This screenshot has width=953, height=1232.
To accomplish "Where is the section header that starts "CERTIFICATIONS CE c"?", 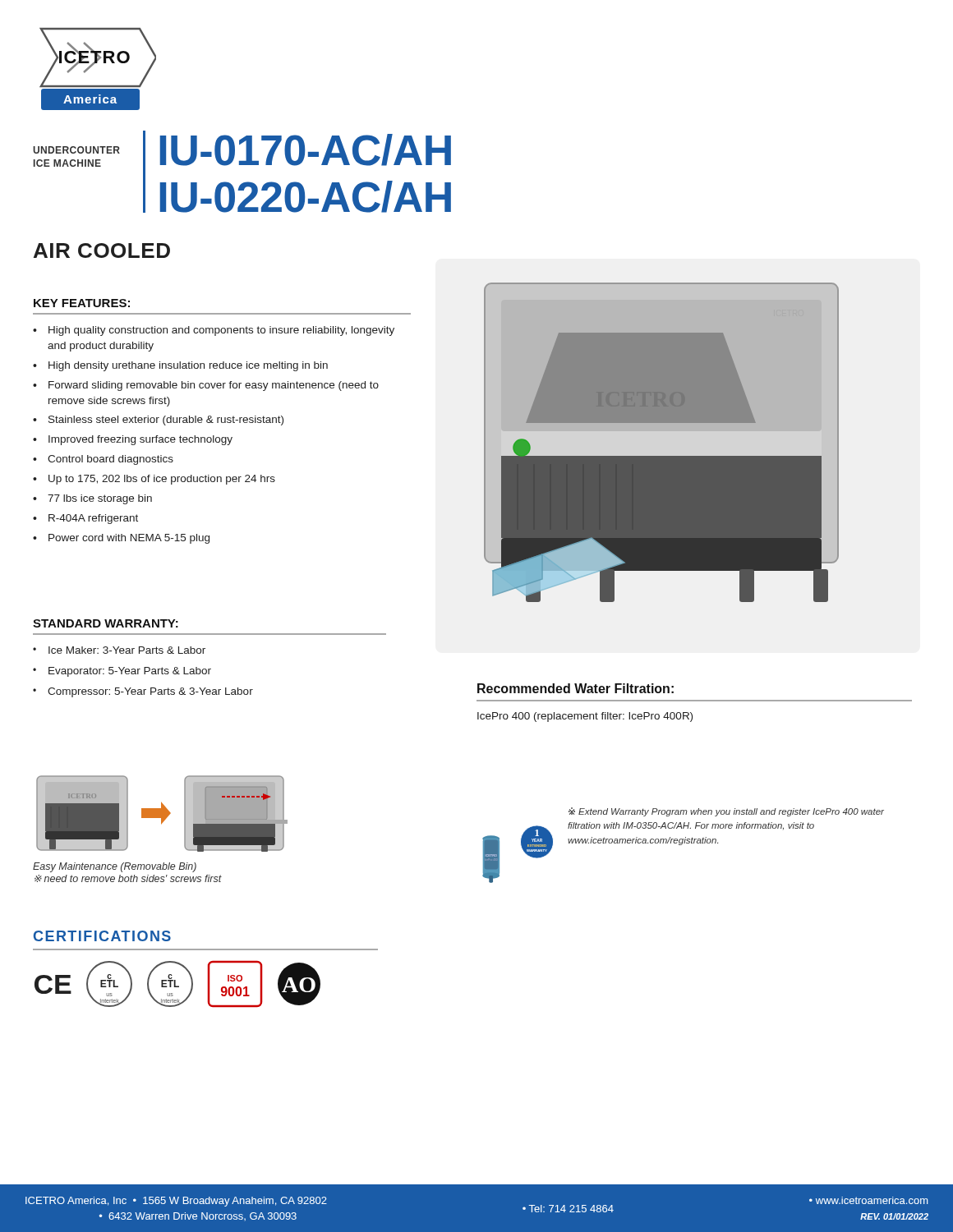I will tap(205, 968).
